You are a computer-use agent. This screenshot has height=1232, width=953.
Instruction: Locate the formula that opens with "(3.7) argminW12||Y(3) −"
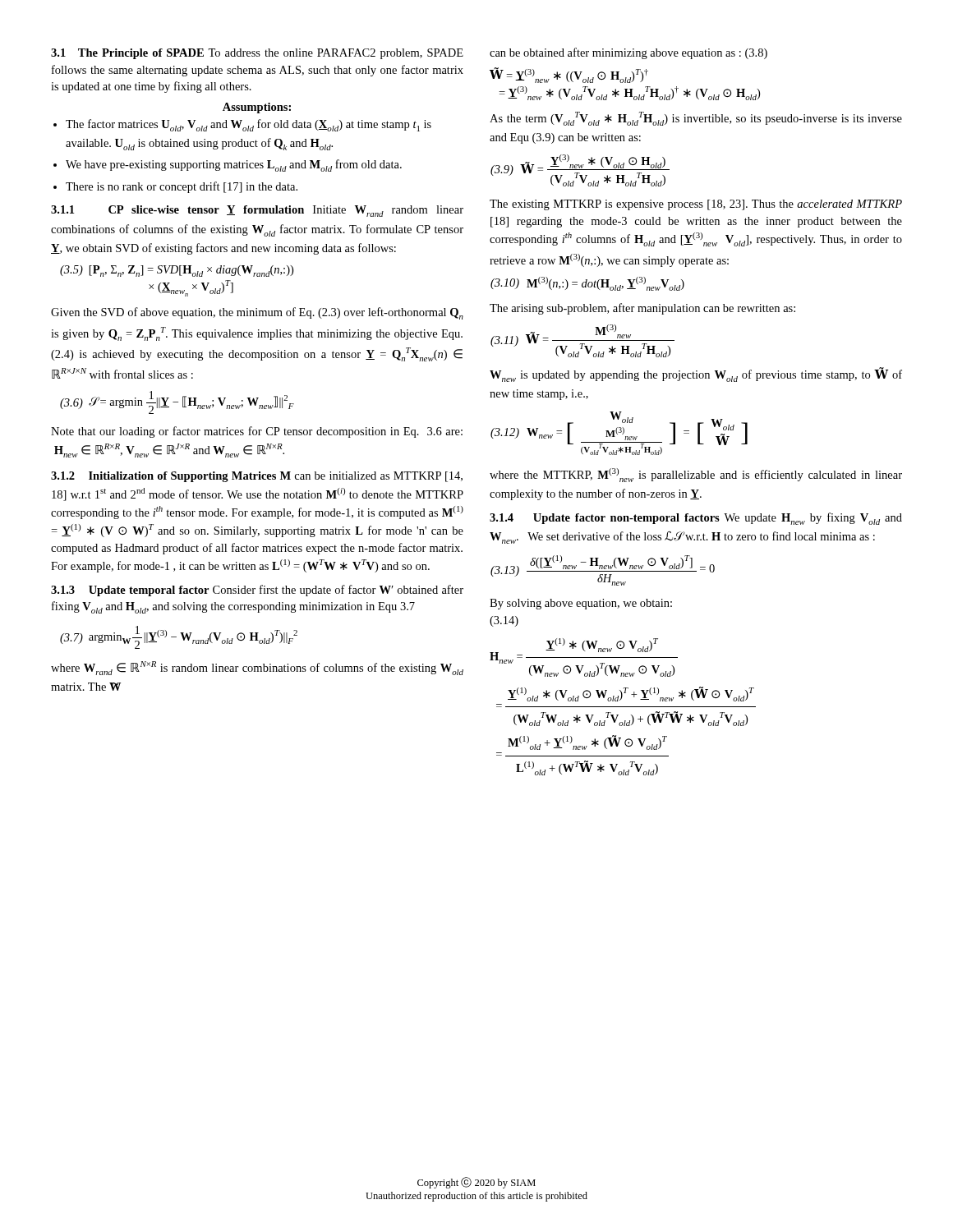[x=261, y=638]
